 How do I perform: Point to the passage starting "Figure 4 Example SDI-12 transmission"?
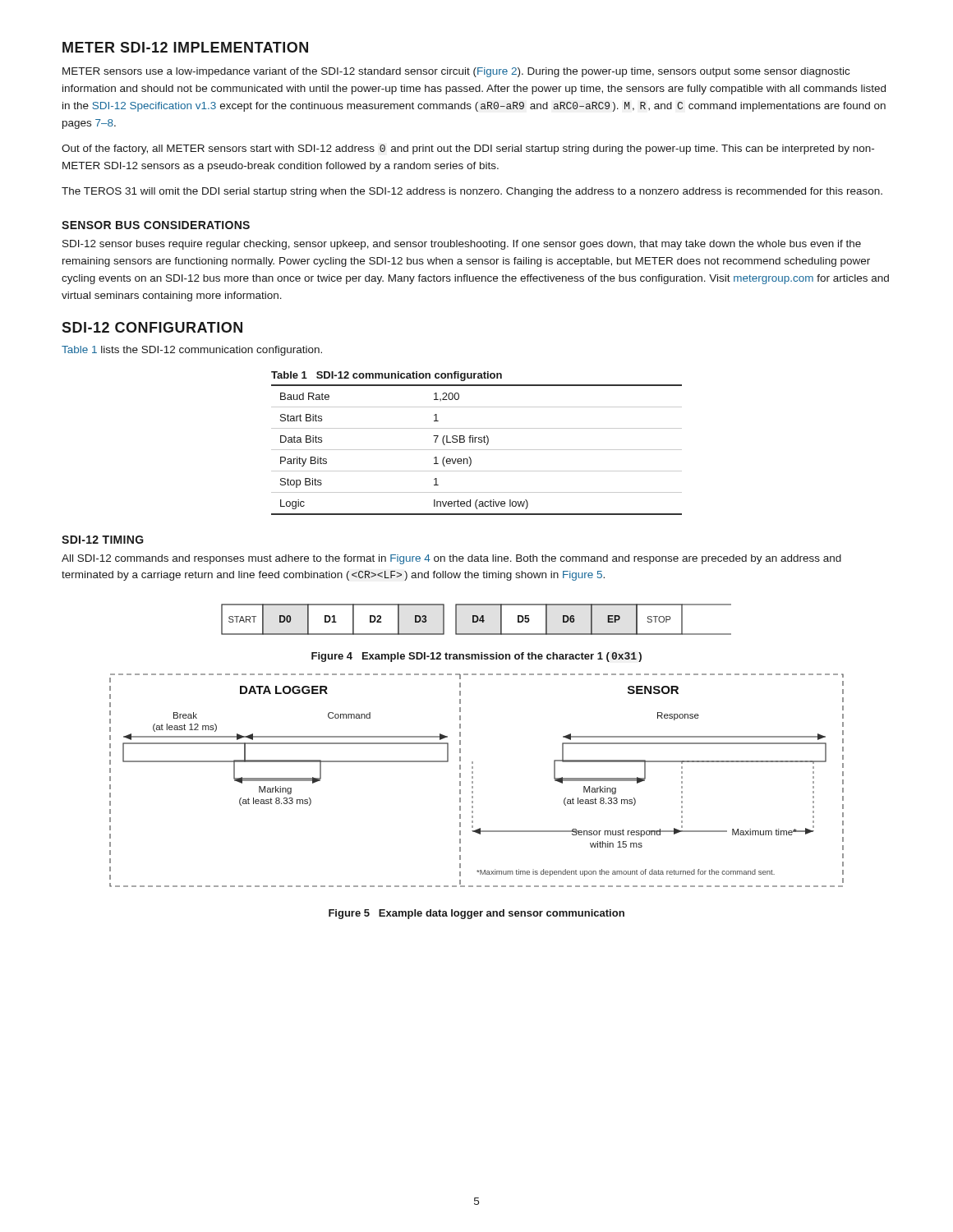click(x=476, y=656)
